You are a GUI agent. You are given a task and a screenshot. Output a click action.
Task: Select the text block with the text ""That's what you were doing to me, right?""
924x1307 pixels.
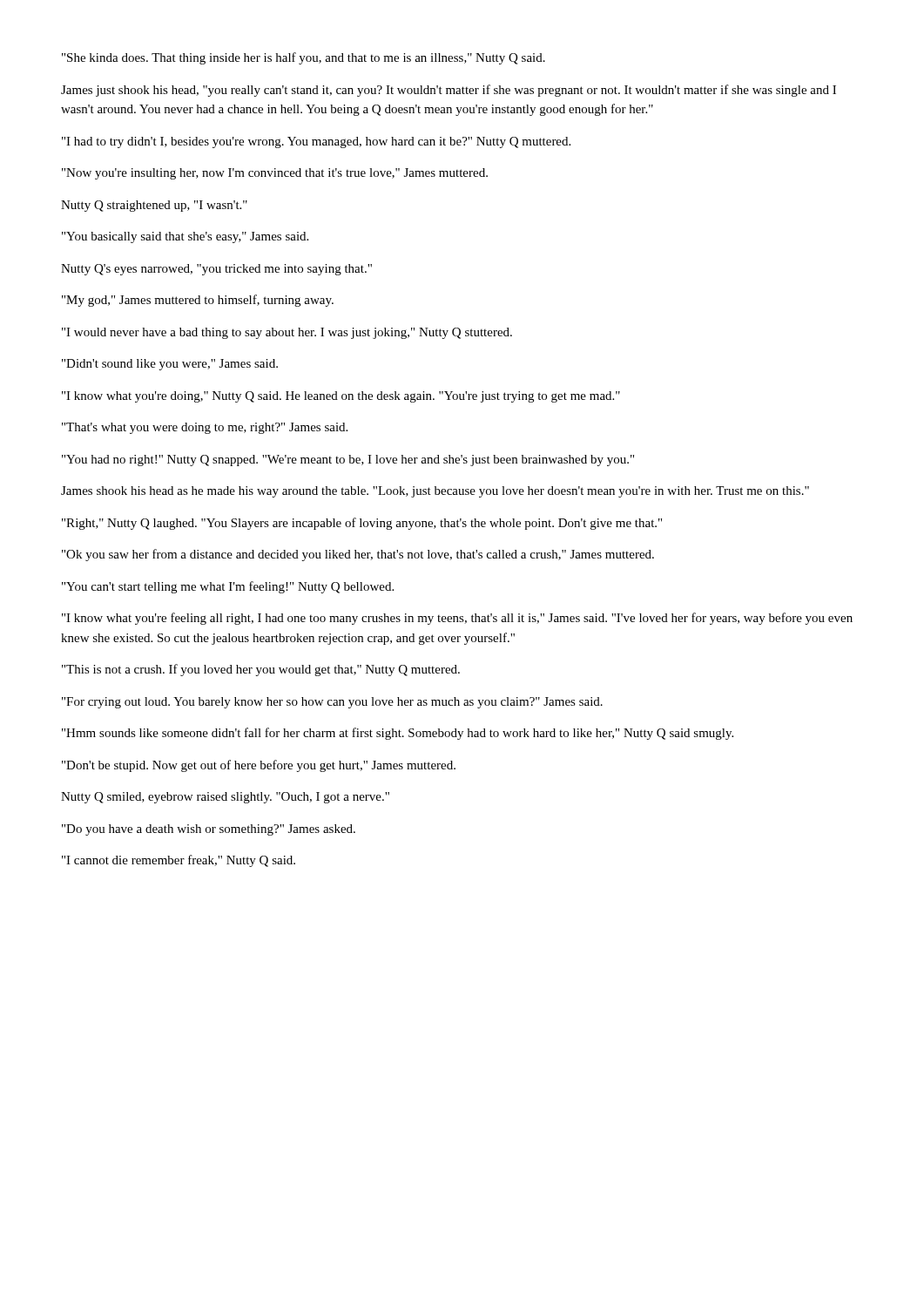pyautogui.click(x=205, y=427)
